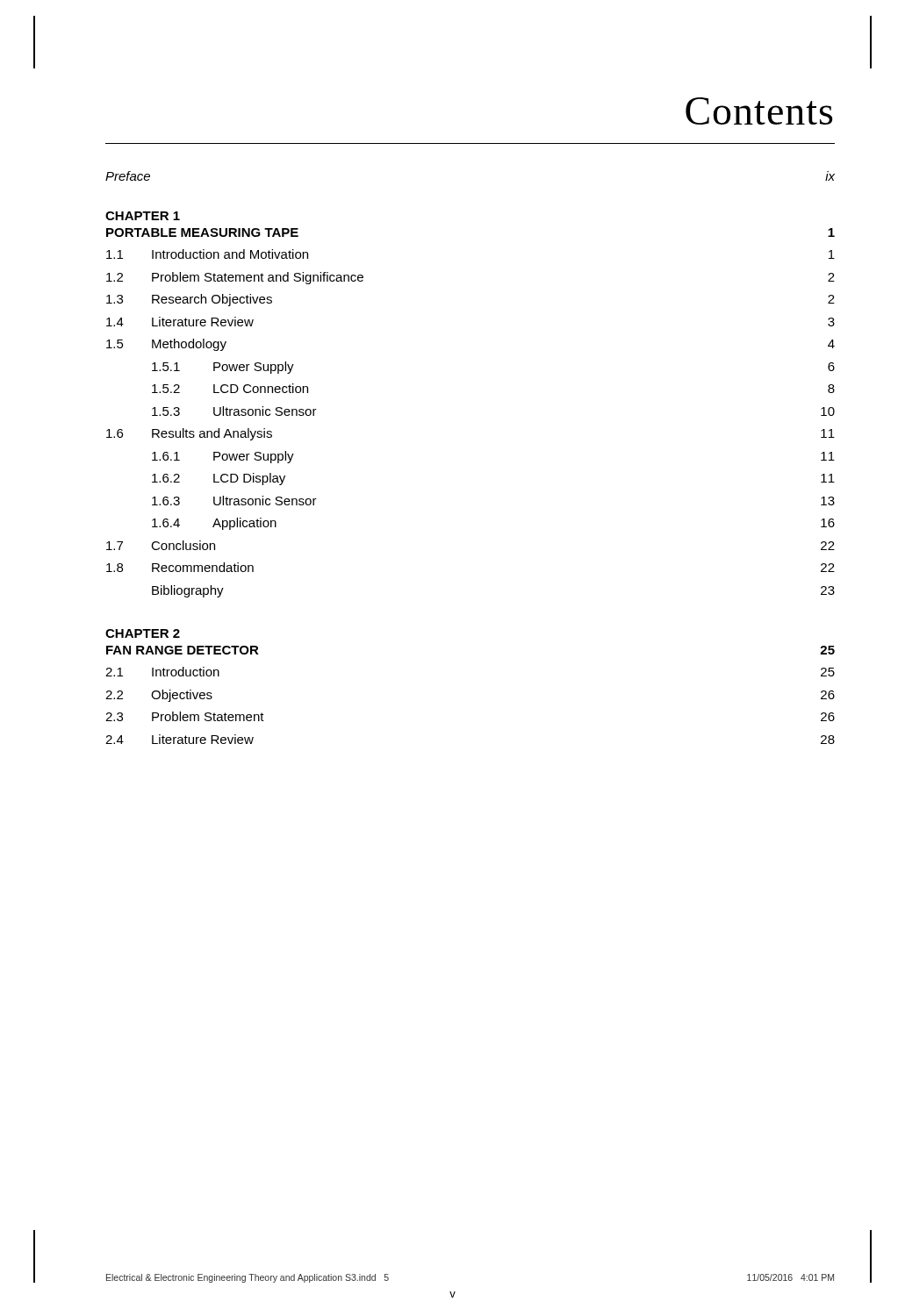Screen dimensions: 1316x905
Task: Click where it says "PORTABLE MEASURING TAPE 1"
Action: [x=206, y=232]
